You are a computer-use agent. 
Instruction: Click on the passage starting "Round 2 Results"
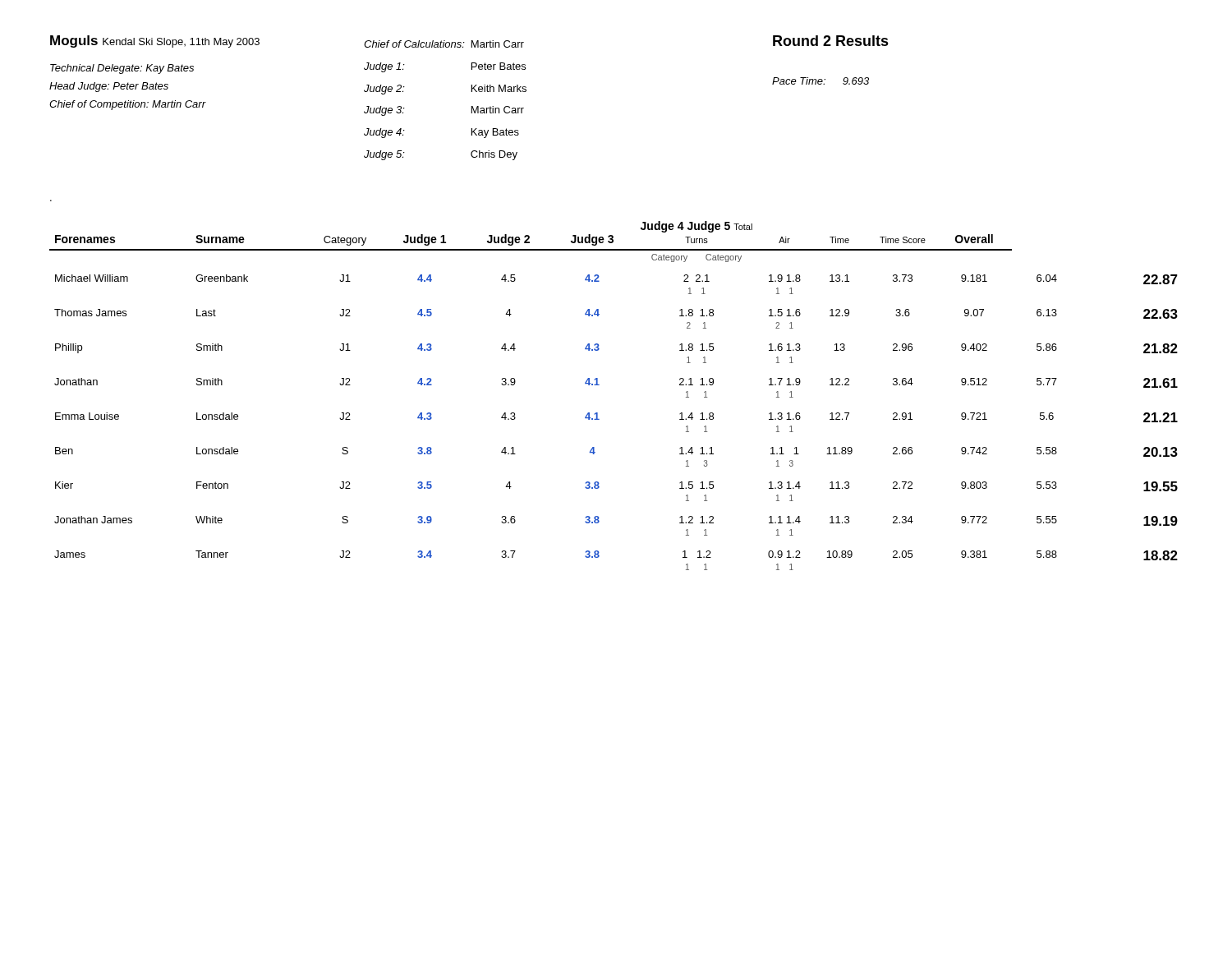point(830,41)
